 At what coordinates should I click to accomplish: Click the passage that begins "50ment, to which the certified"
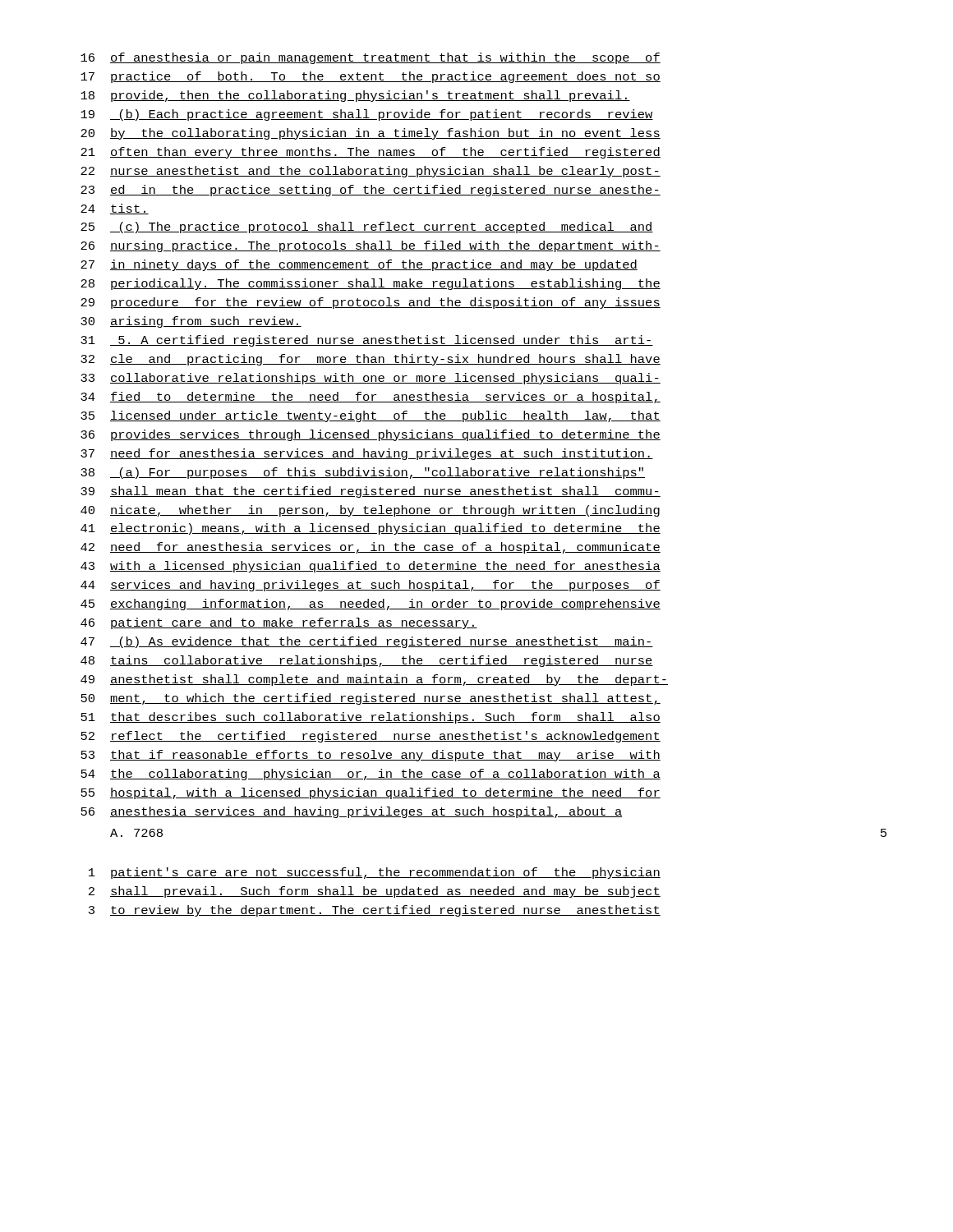click(363, 699)
